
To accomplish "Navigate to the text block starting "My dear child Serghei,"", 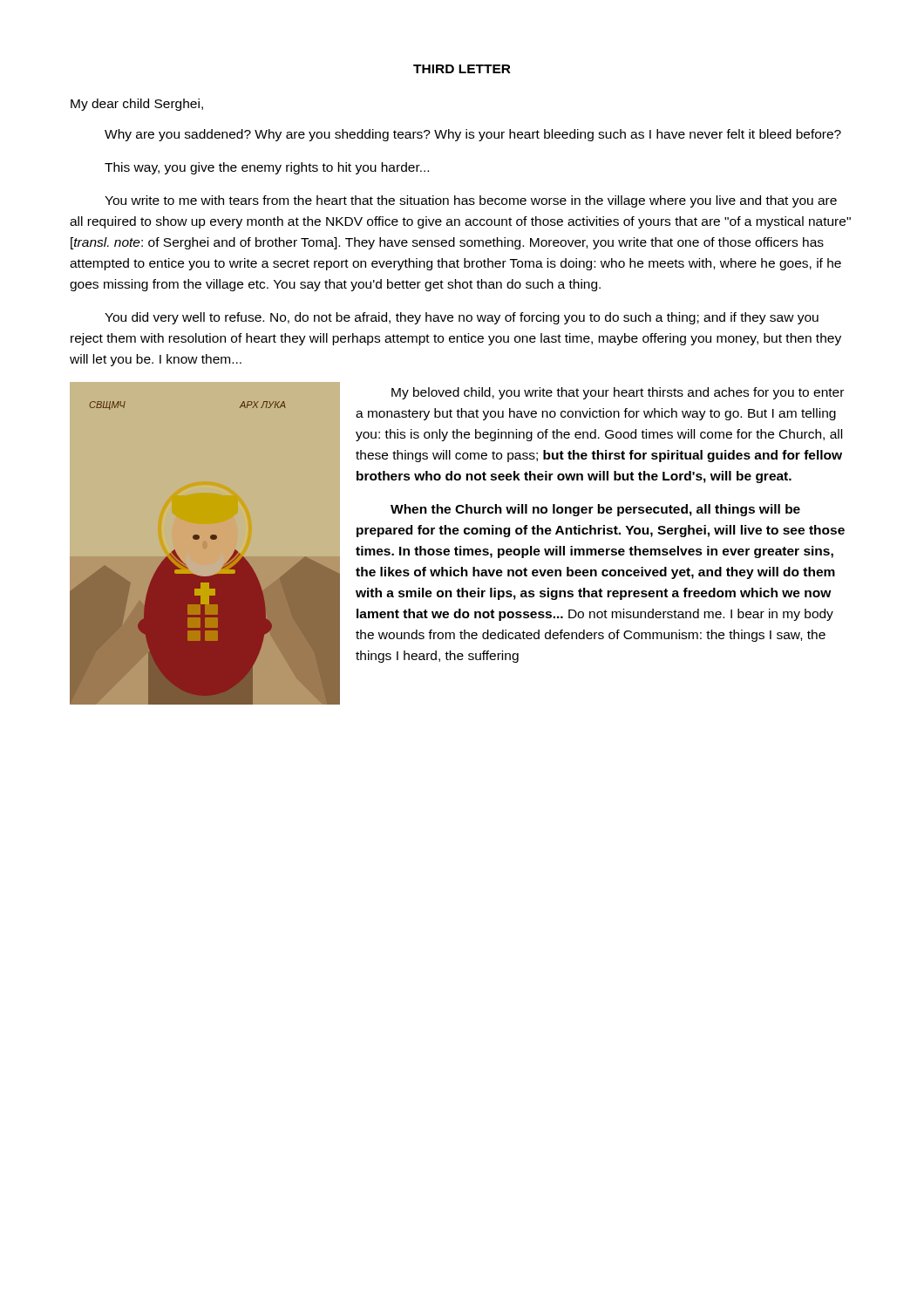I will click(137, 103).
